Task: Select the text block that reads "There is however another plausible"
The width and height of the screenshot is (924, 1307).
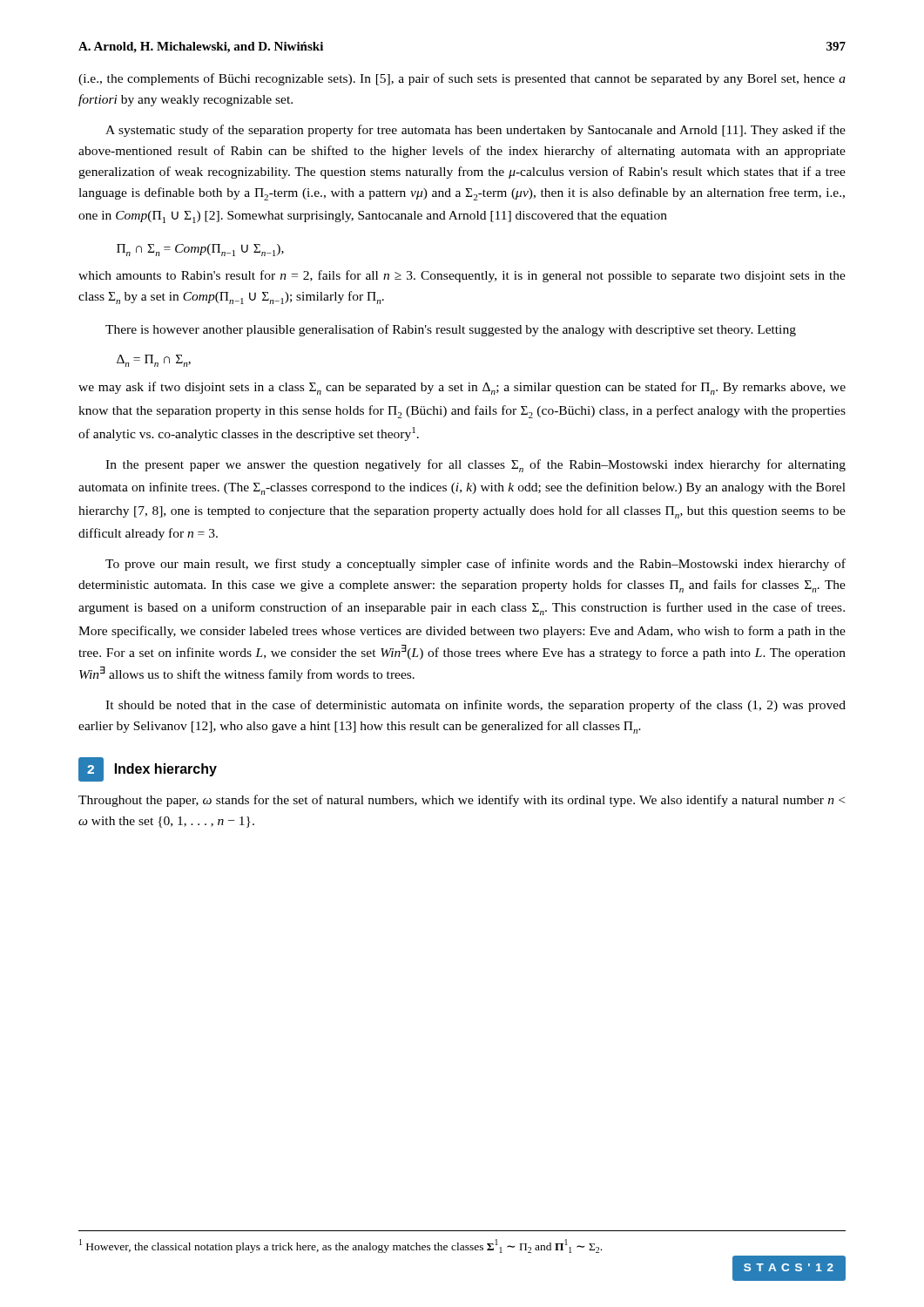Action: [x=462, y=329]
